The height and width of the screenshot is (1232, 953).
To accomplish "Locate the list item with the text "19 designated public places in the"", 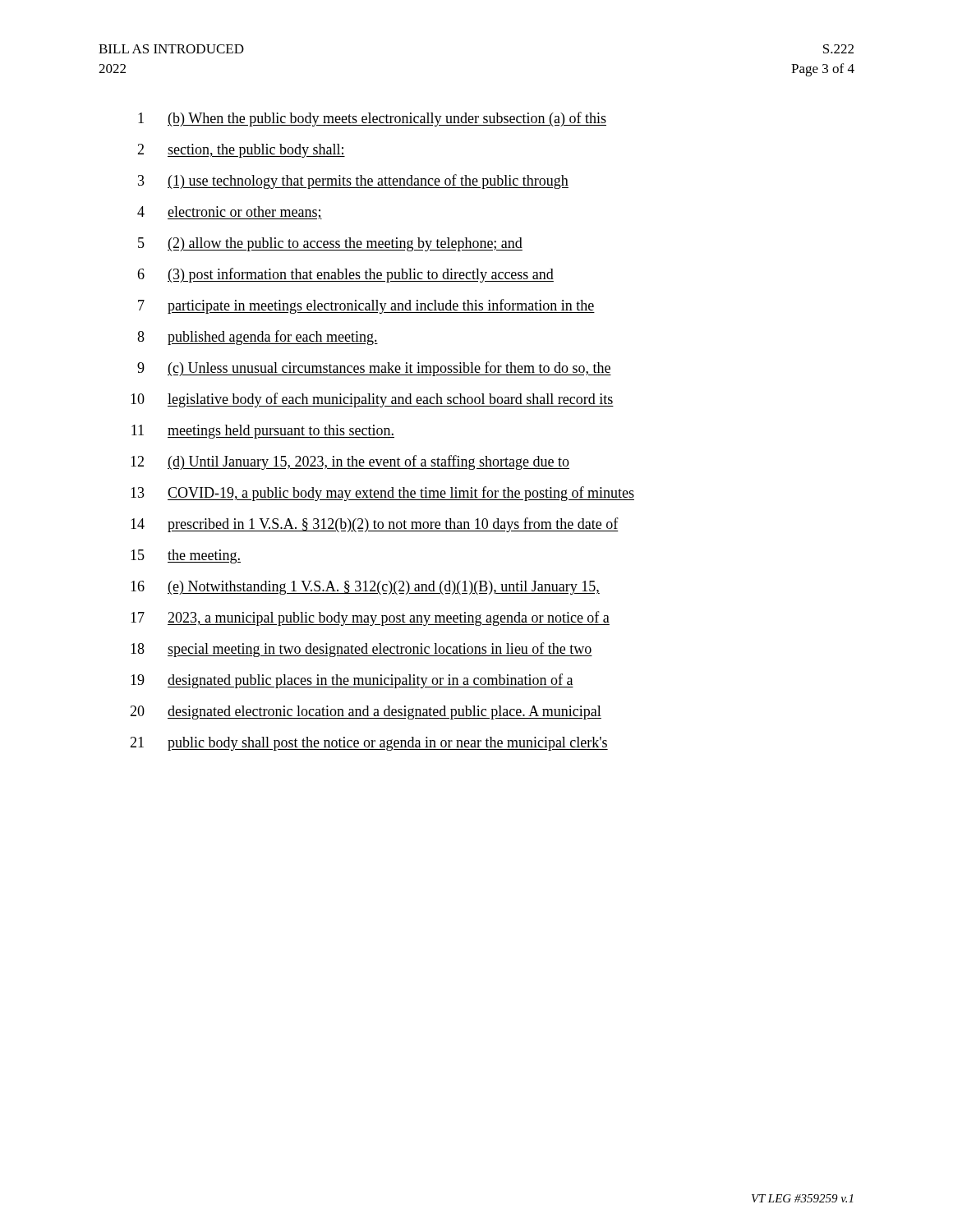I will pyautogui.click(x=476, y=680).
